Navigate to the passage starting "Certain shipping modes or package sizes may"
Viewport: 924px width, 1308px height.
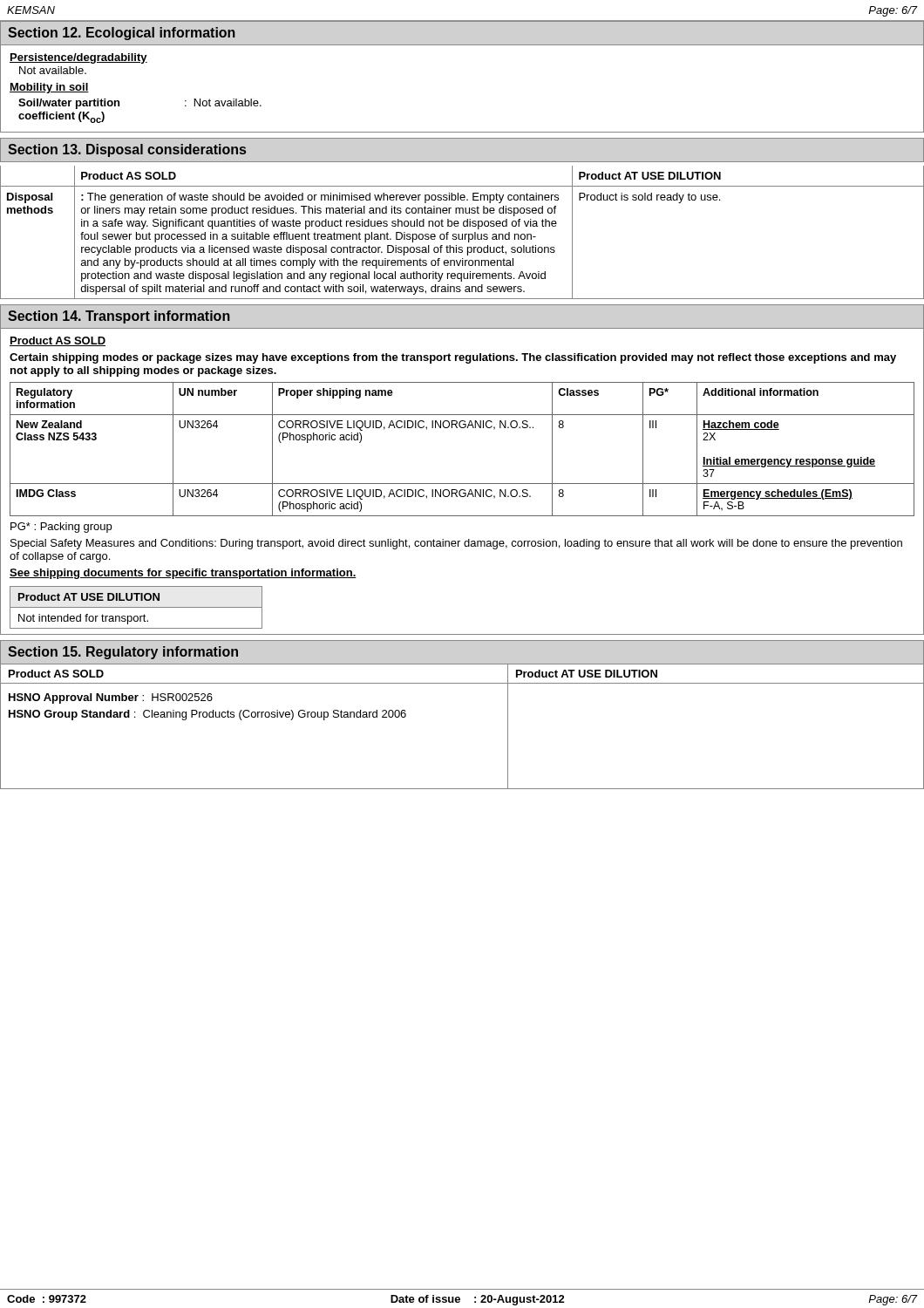(x=453, y=363)
